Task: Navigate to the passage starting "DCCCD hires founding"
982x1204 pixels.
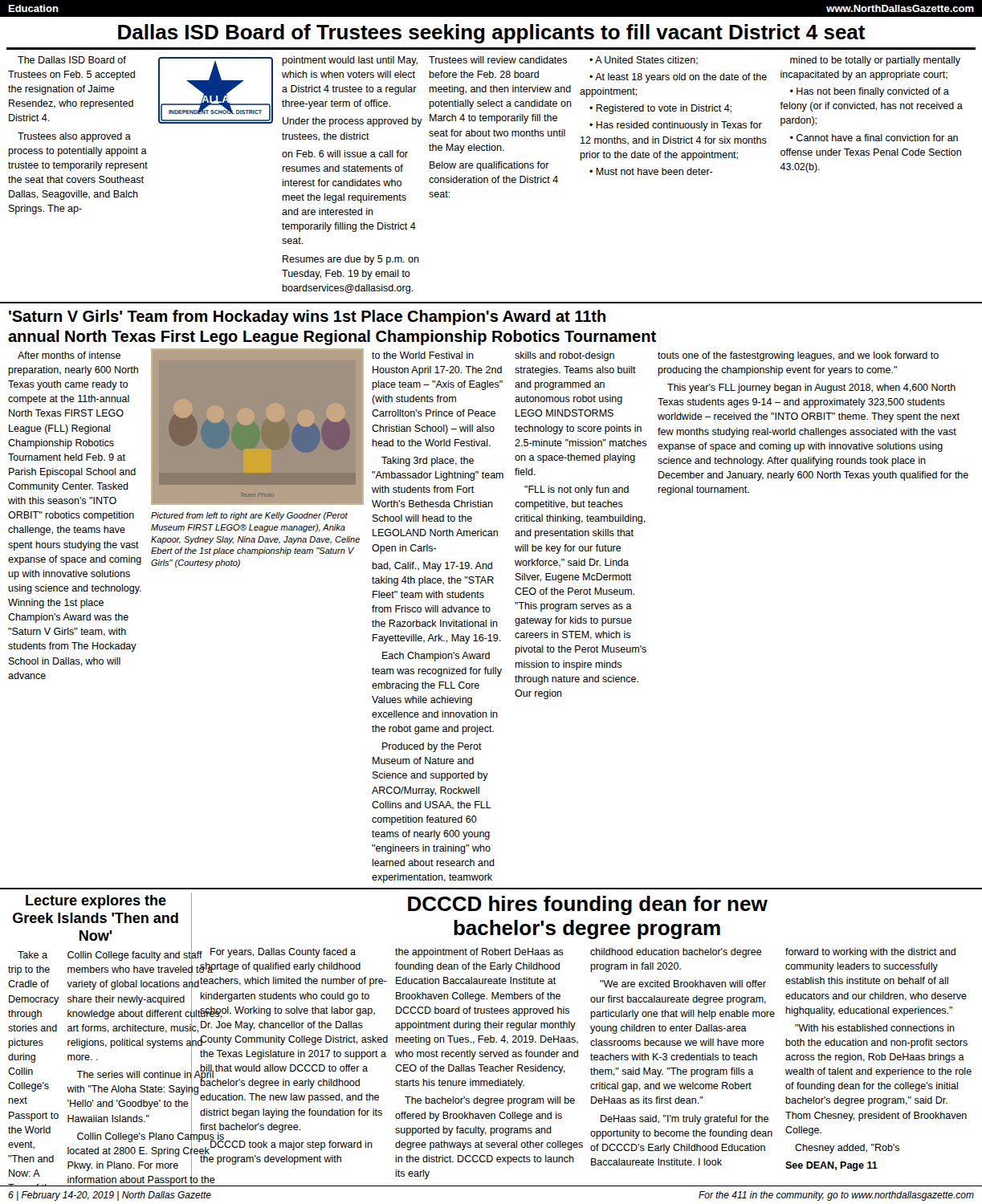Action: click(x=587, y=917)
